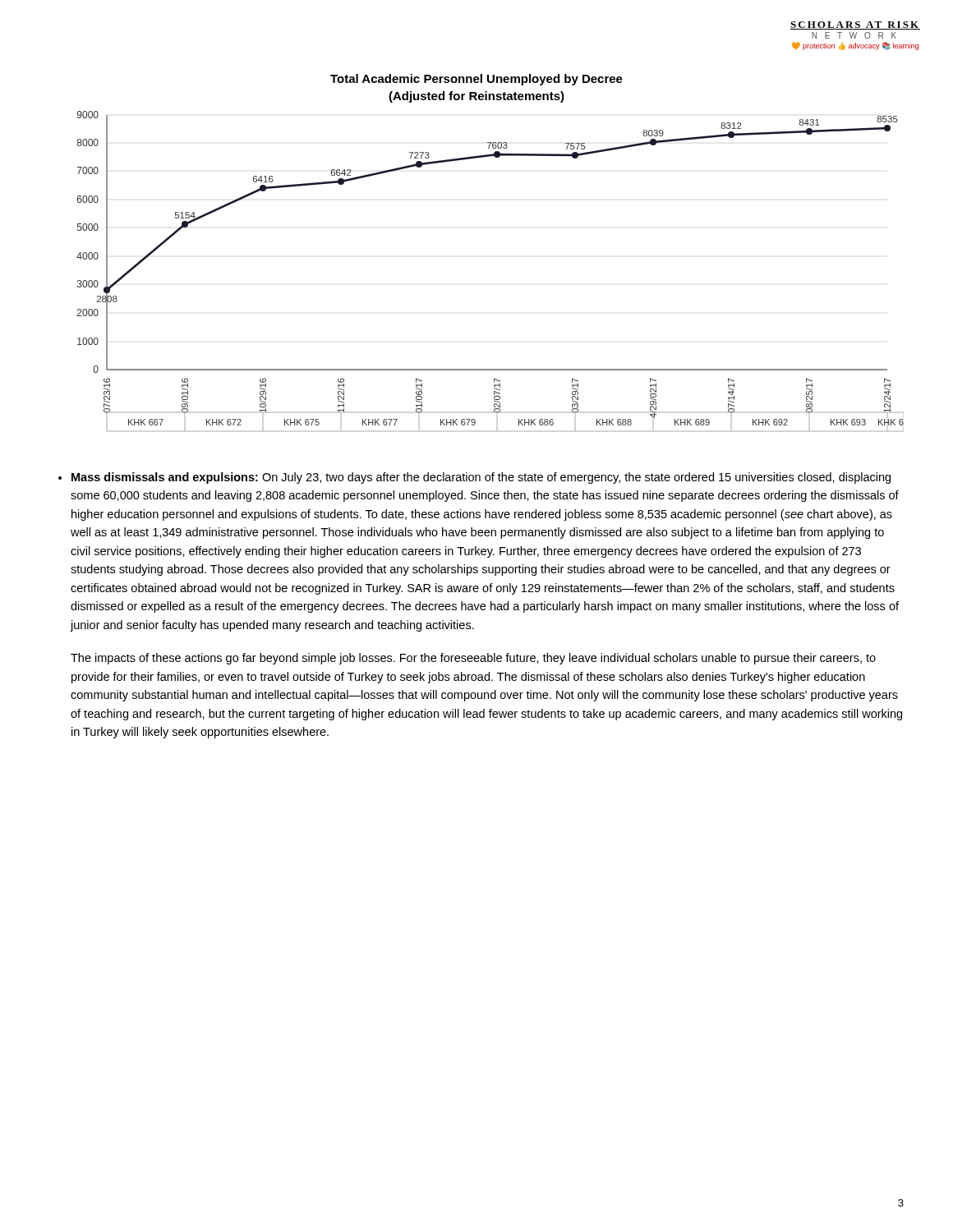The image size is (953, 1232).
Task: Point to the passage starting "Mass dismissals and expulsions: On July 23,"
Action: (x=476, y=551)
